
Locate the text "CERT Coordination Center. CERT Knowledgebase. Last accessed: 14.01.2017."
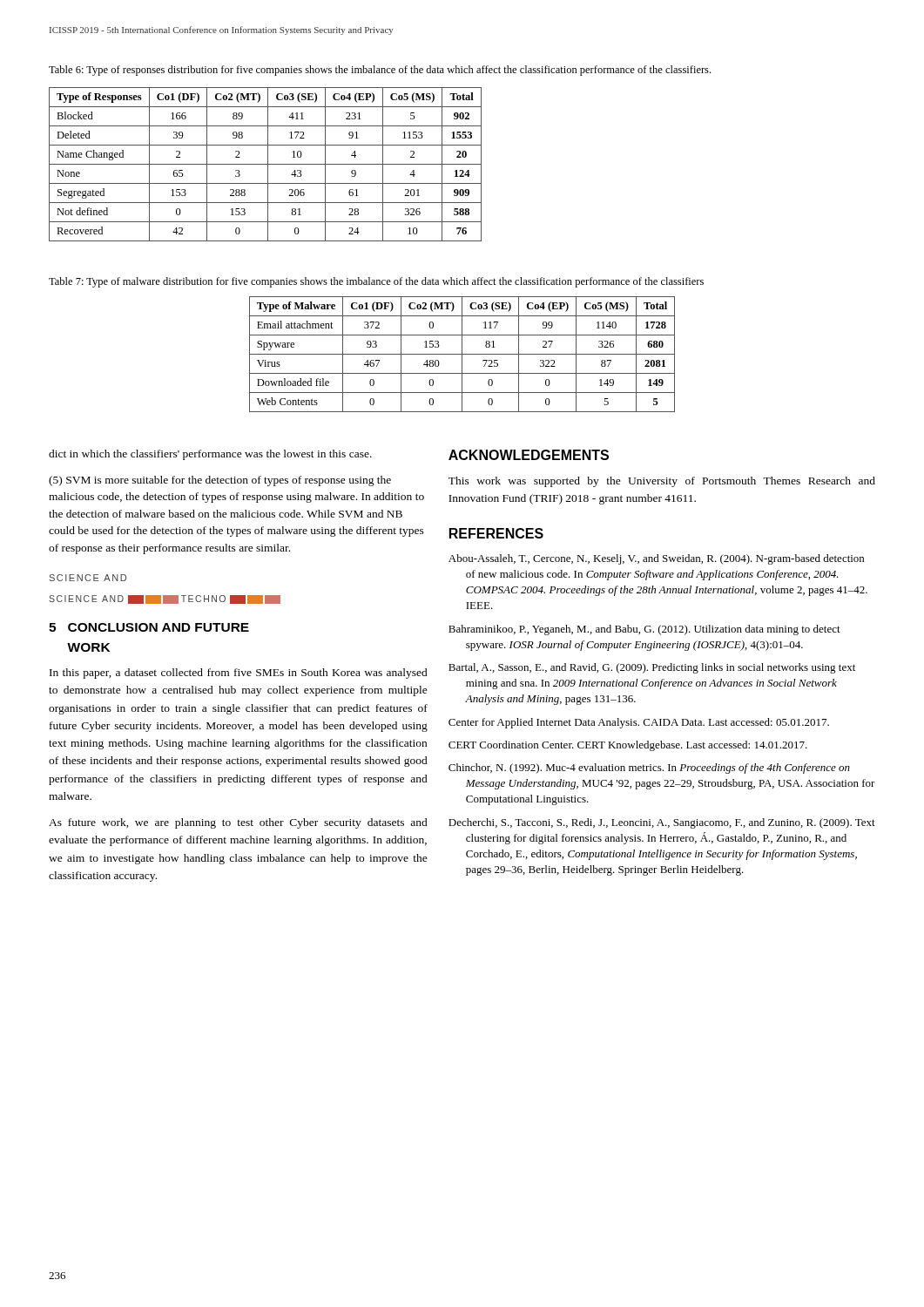[628, 744]
